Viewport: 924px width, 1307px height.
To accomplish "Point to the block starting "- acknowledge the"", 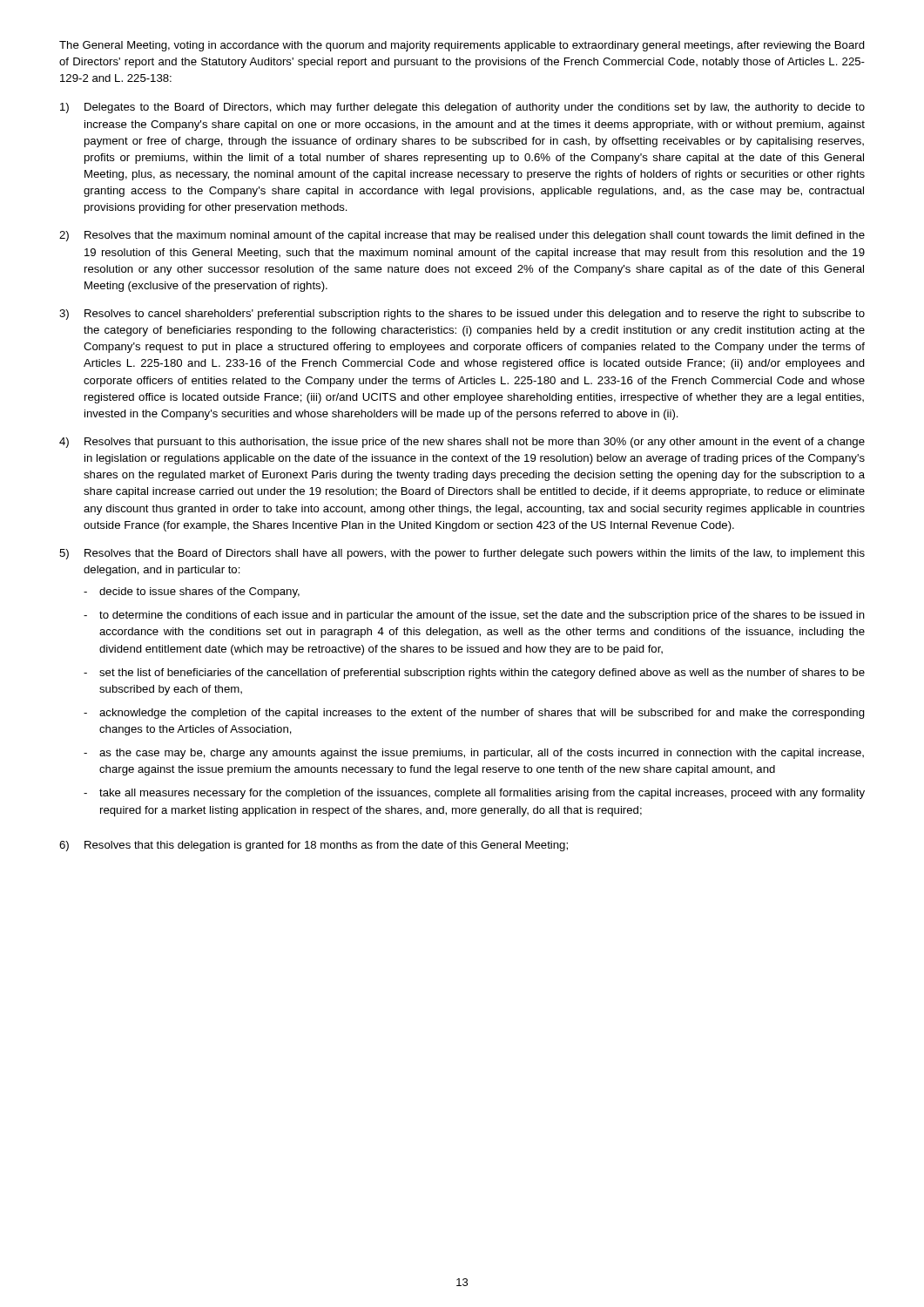I will click(x=474, y=721).
